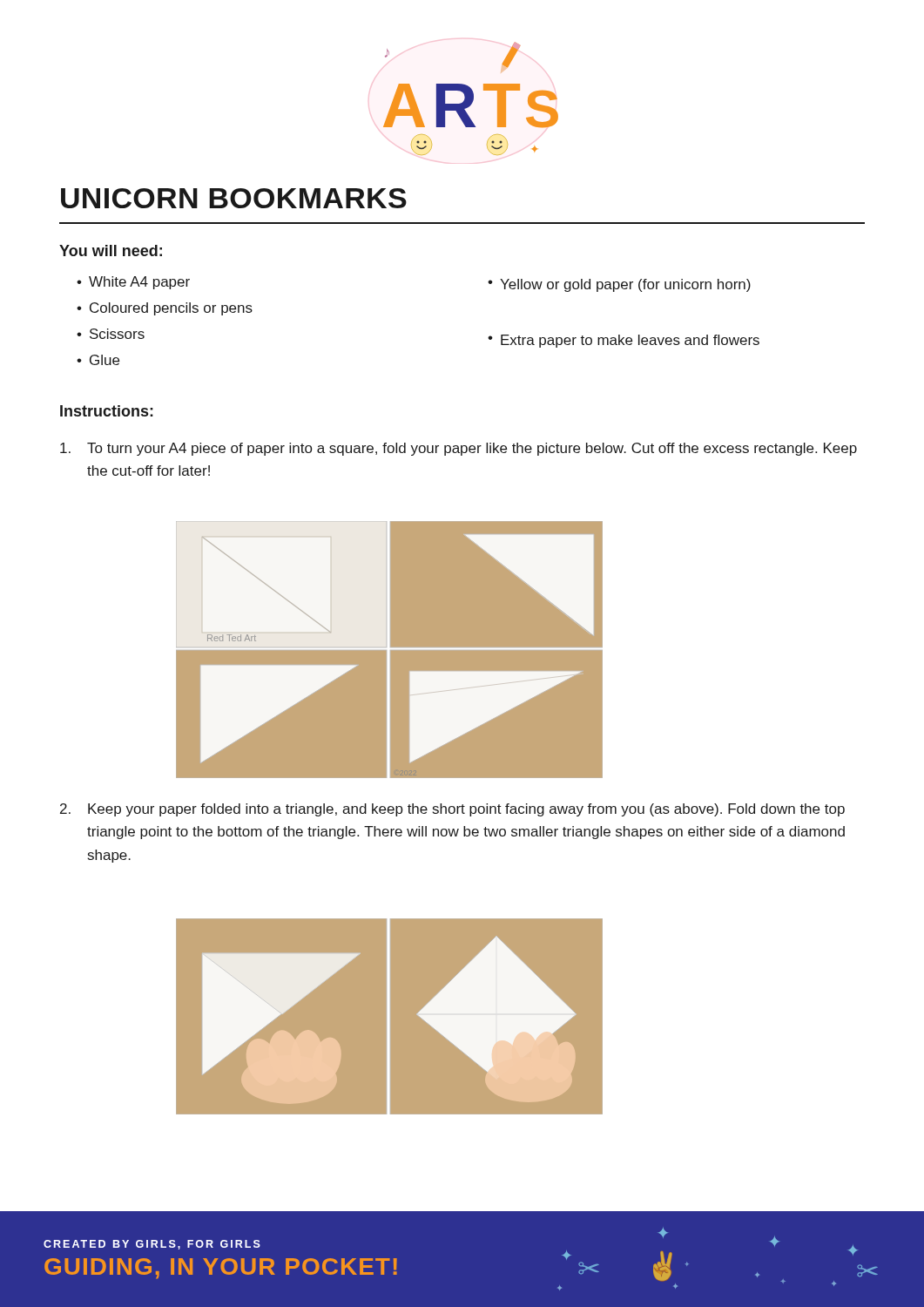Screen dimensions: 1307x924
Task: Locate the section header that reads "You will need:"
Action: coord(111,251)
